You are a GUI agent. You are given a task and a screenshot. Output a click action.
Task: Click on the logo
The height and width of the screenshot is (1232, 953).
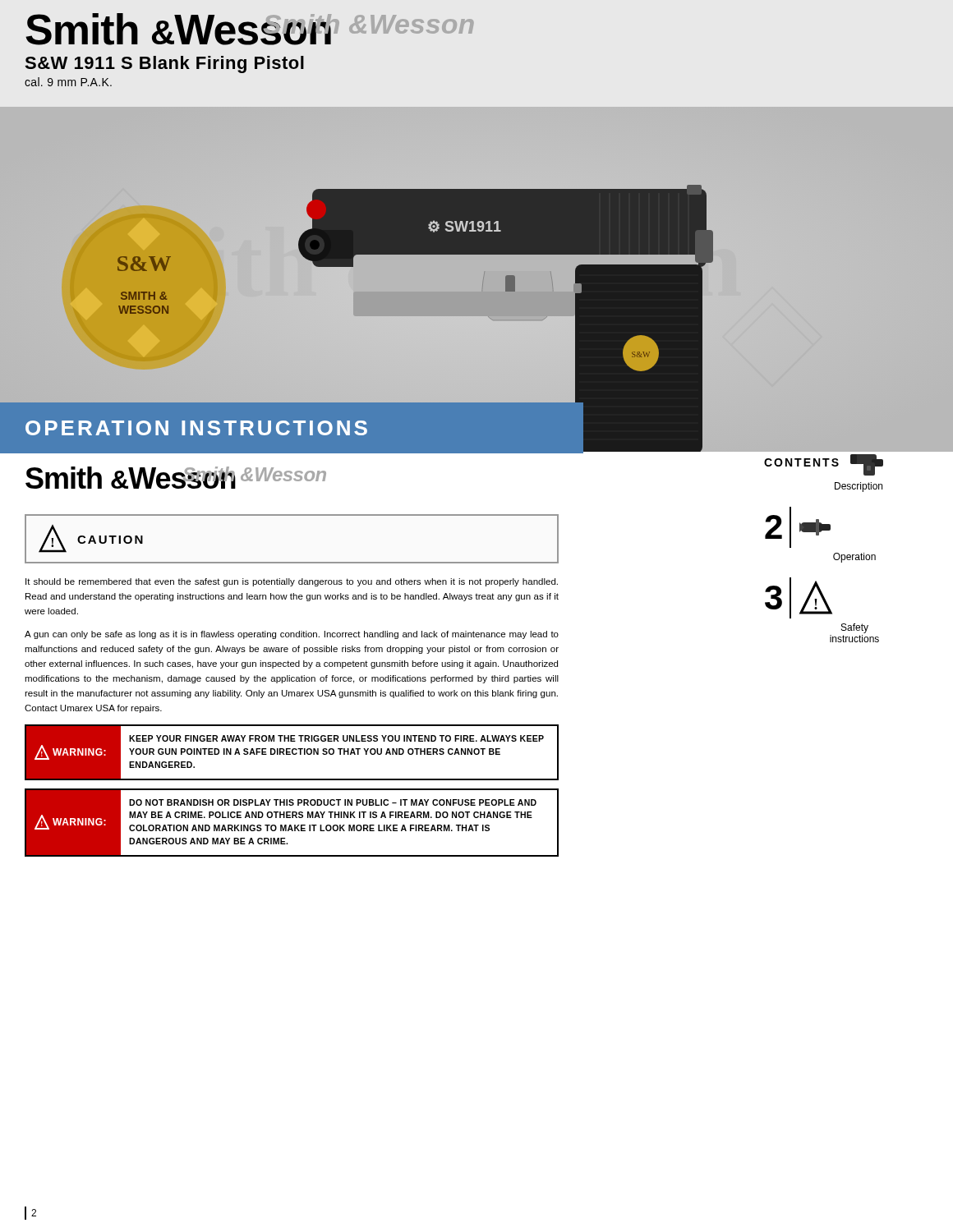(x=130, y=479)
